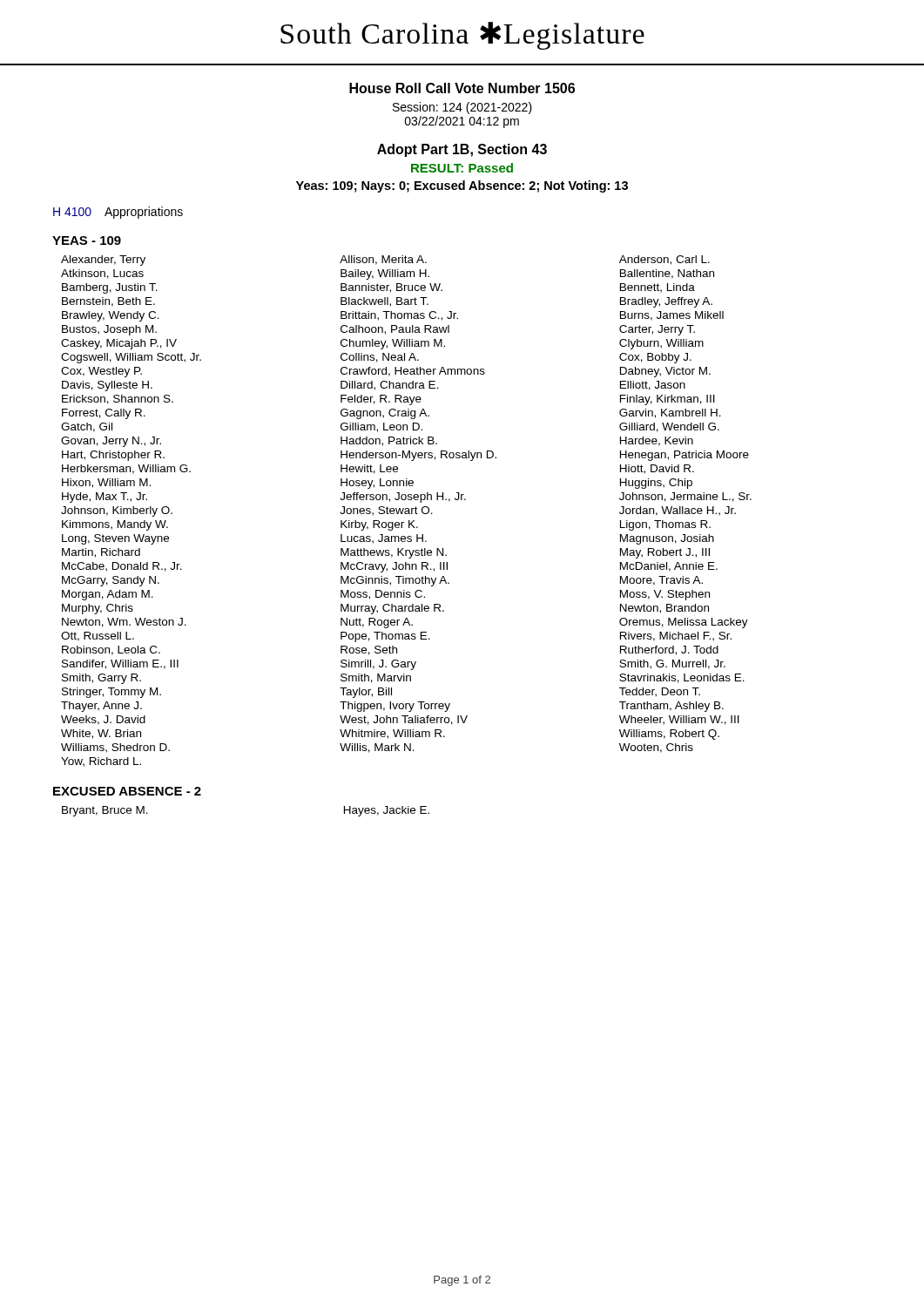
Task: Select the list item containing "Bennett, Linda"
Action: tap(657, 287)
